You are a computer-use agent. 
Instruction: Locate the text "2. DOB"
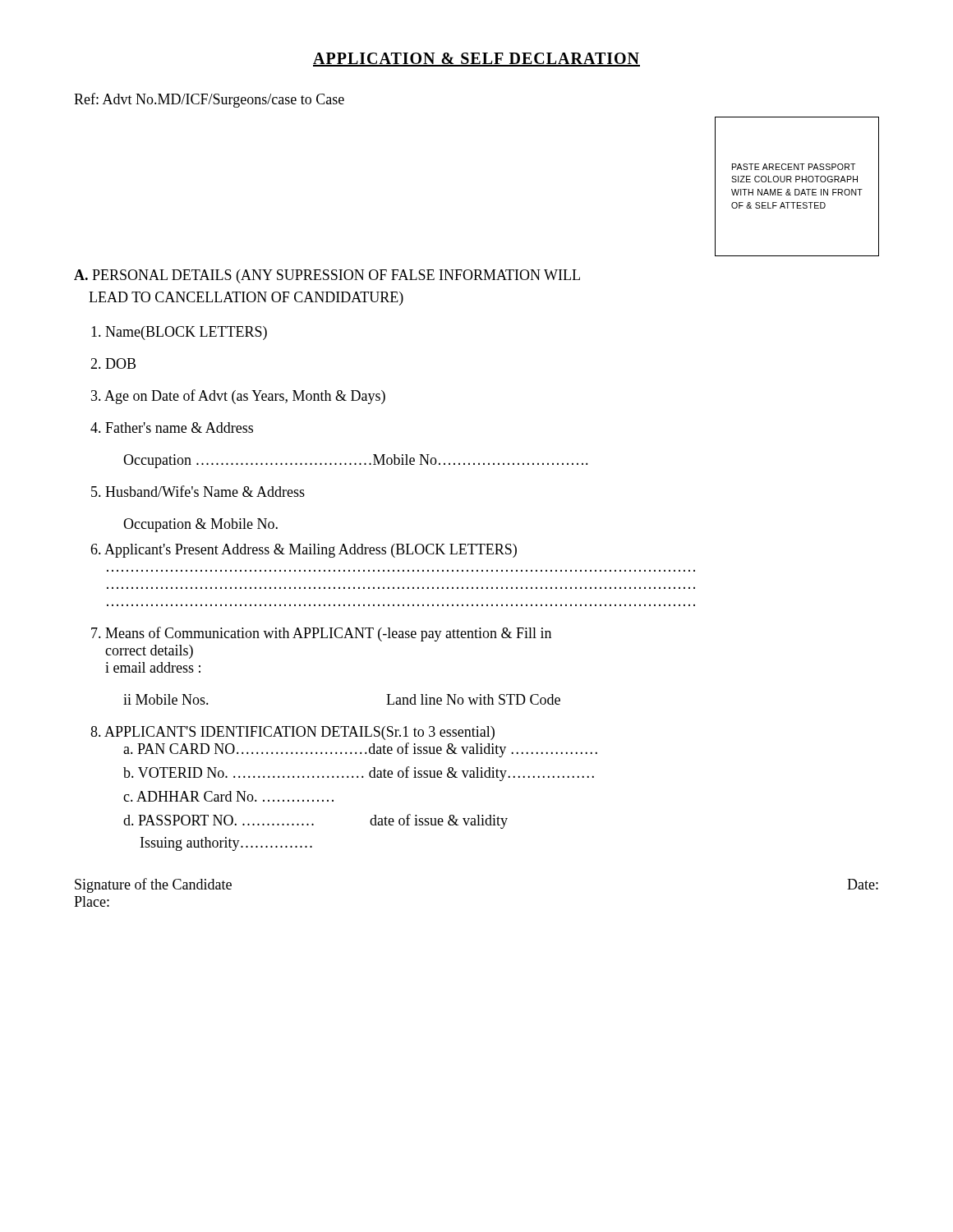click(113, 364)
